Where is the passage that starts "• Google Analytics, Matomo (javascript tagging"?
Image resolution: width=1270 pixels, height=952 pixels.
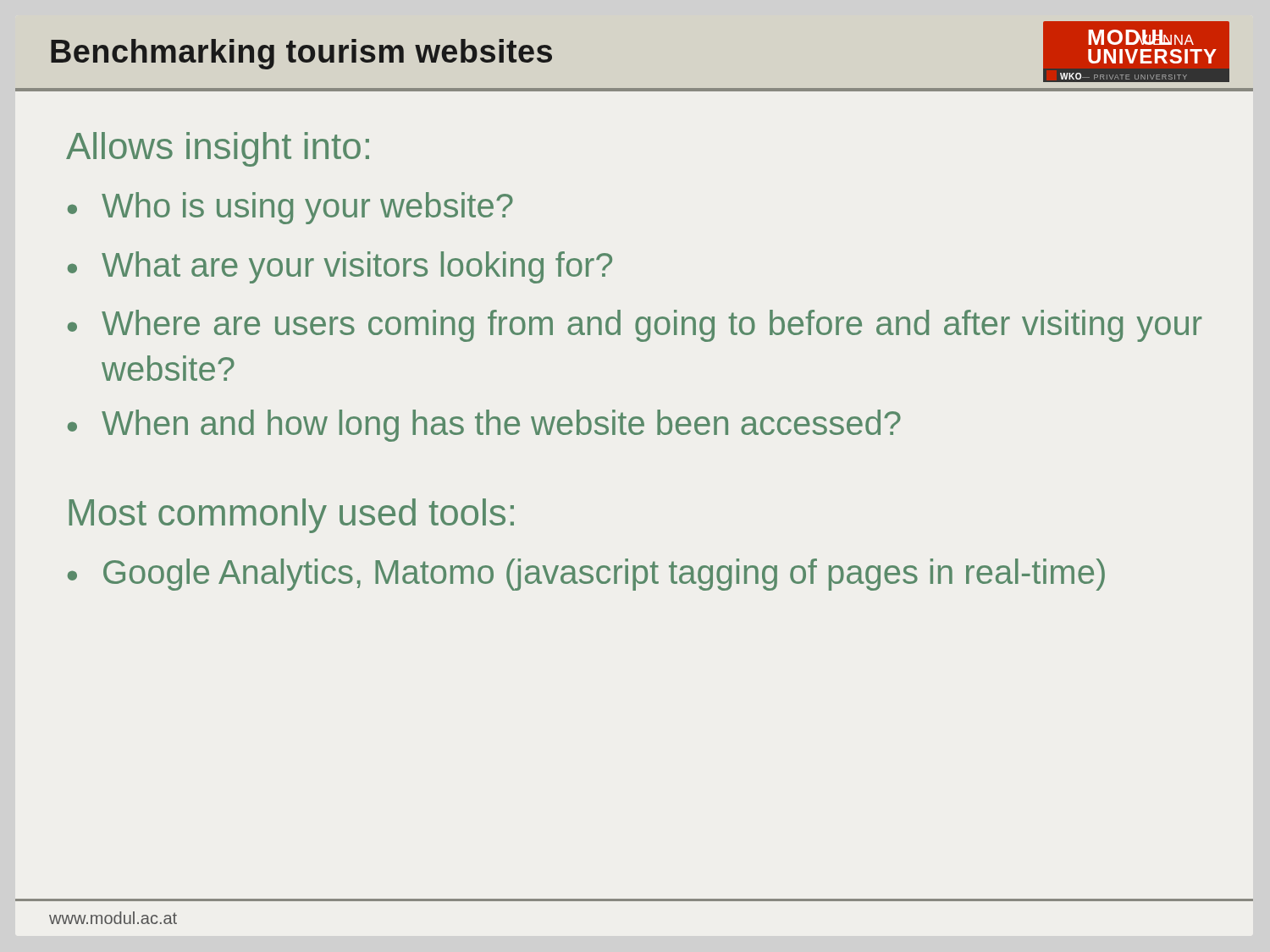tap(634, 574)
